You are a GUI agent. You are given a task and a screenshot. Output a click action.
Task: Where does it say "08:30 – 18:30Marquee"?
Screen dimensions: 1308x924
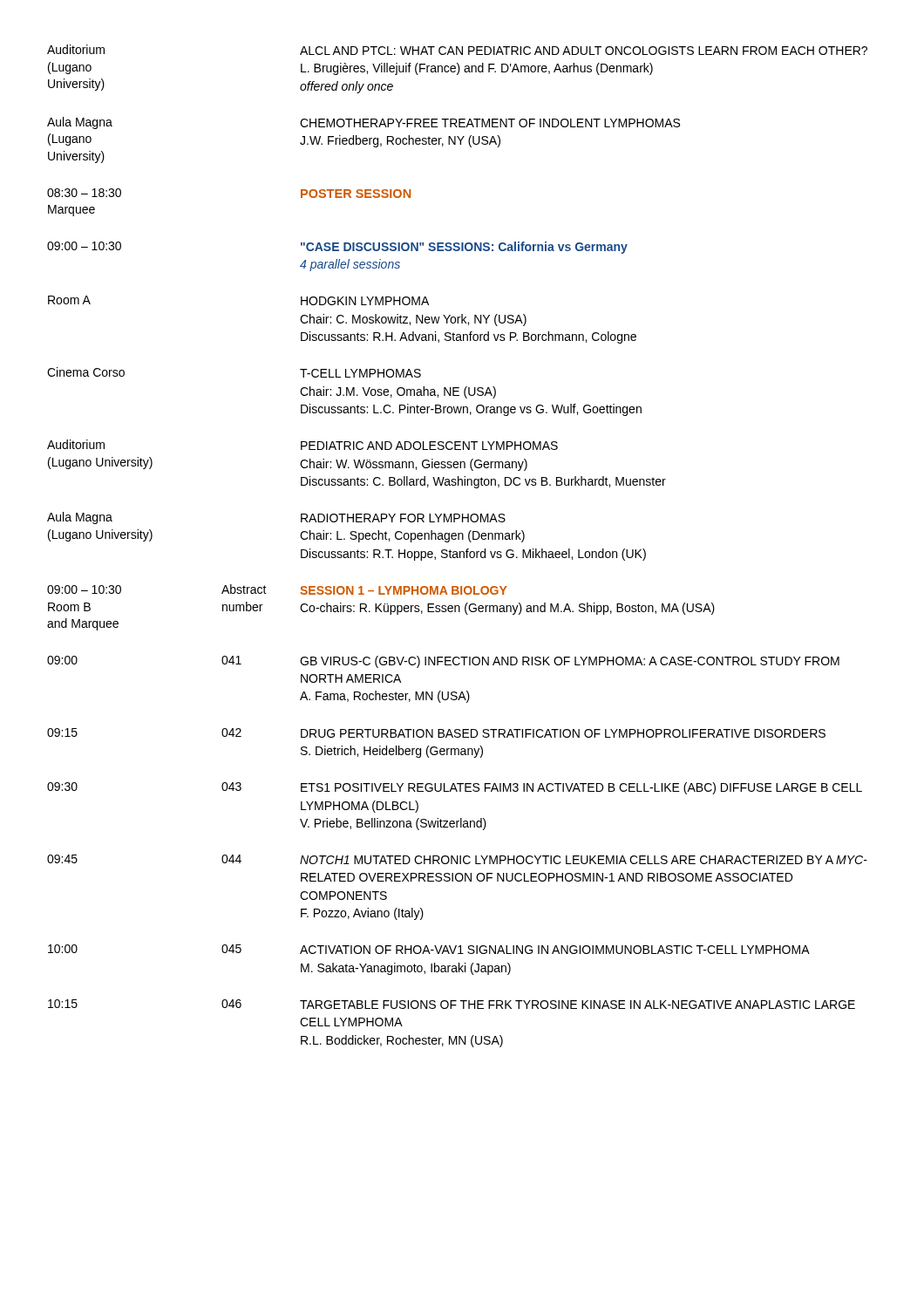84,201
